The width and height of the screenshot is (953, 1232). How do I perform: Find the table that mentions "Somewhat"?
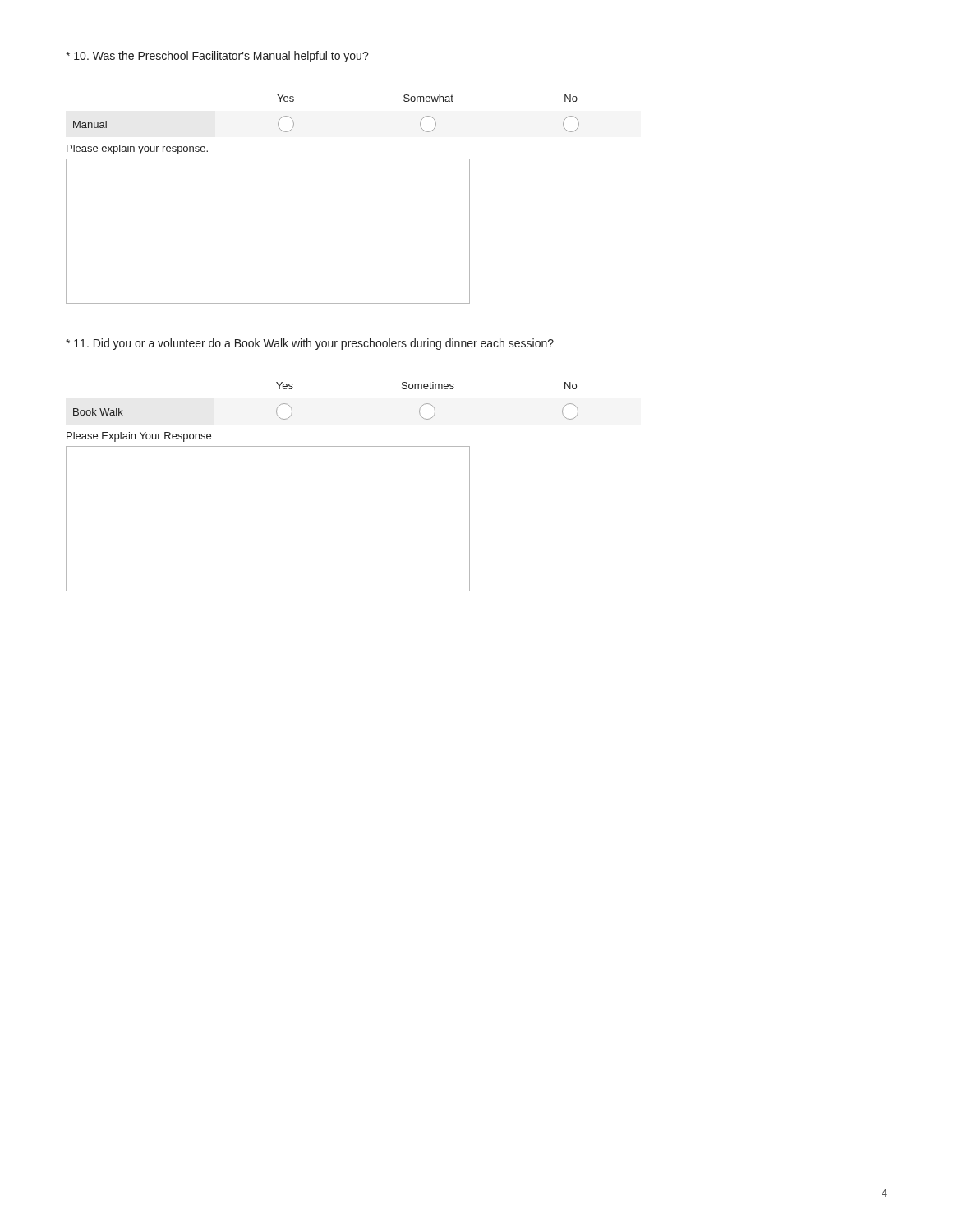476,113
